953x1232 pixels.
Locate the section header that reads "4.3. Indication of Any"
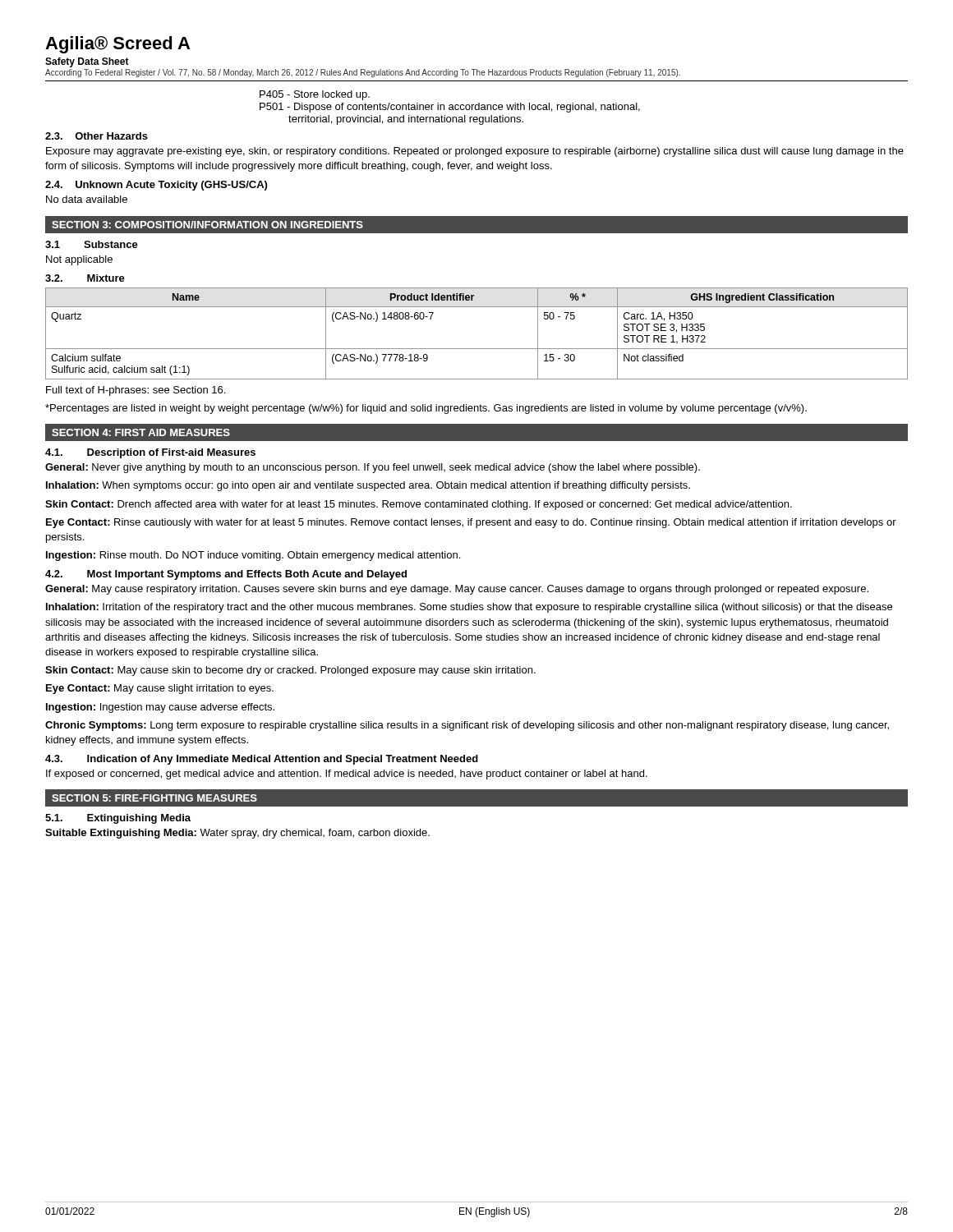click(262, 759)
